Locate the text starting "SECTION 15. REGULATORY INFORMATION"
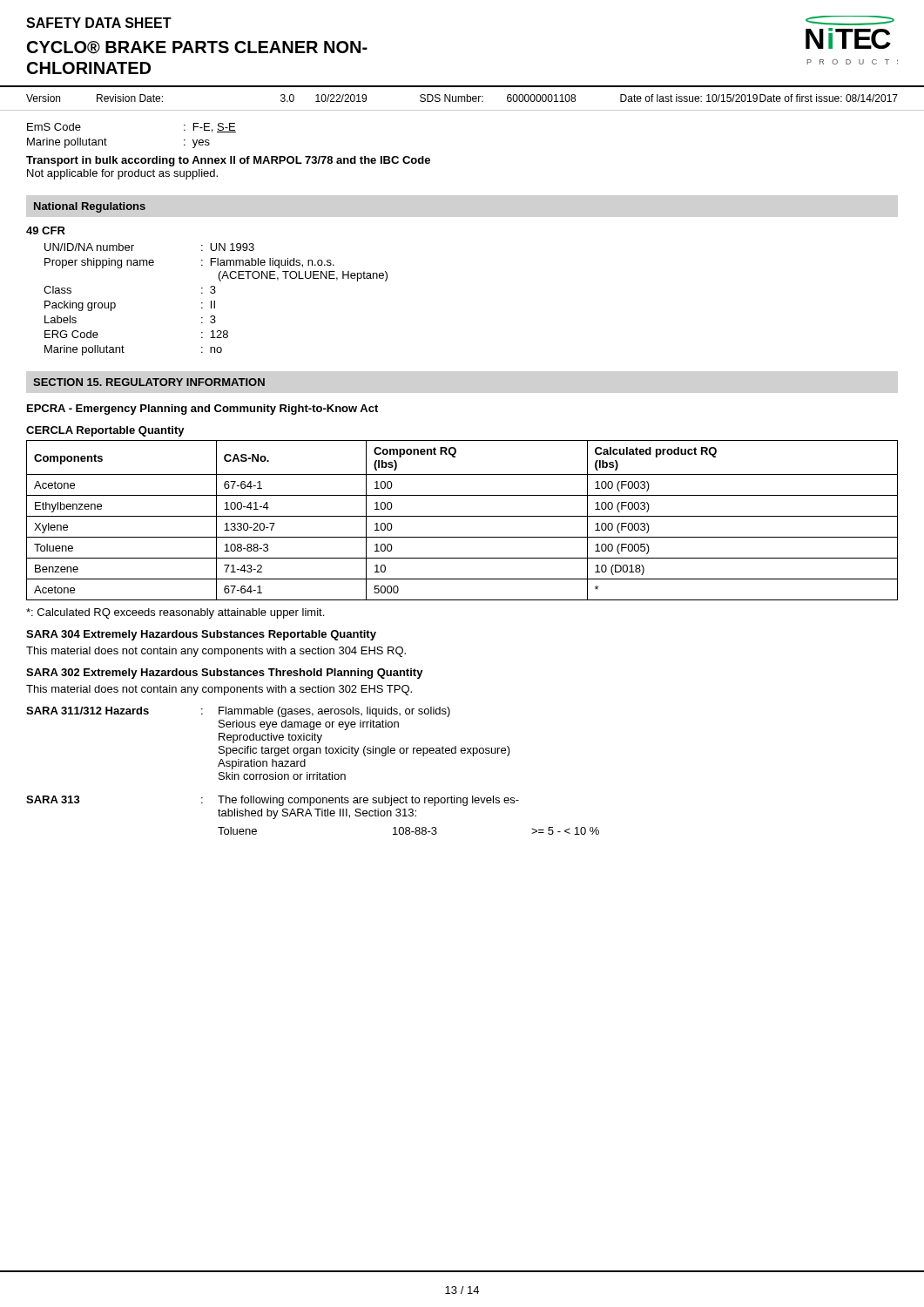Viewport: 924px width, 1307px height. pos(149,382)
